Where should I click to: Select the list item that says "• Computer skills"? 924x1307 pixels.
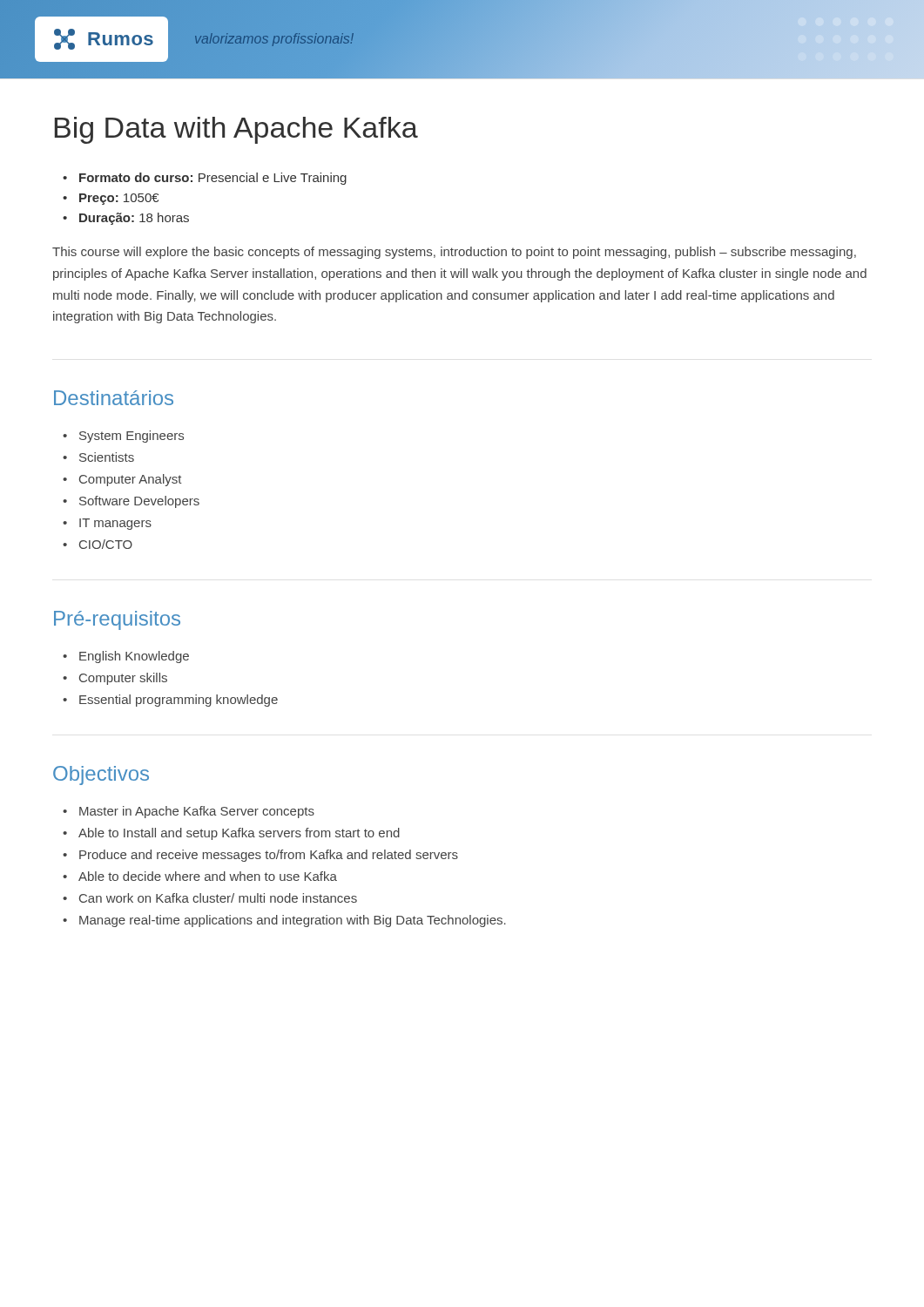pyautogui.click(x=115, y=677)
